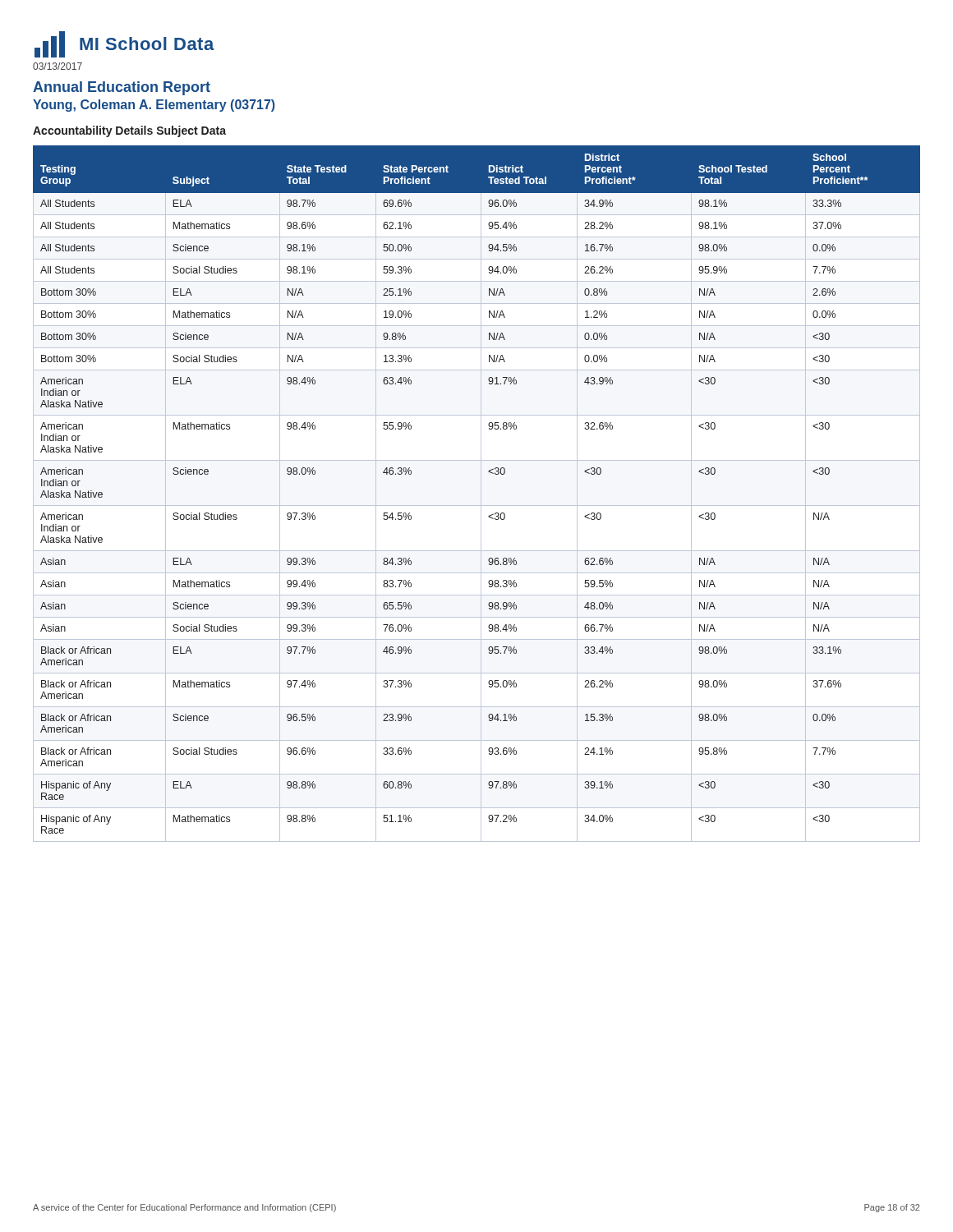Locate the table with the text "American Indian or Alaska"
The image size is (953, 1232).
tap(476, 494)
